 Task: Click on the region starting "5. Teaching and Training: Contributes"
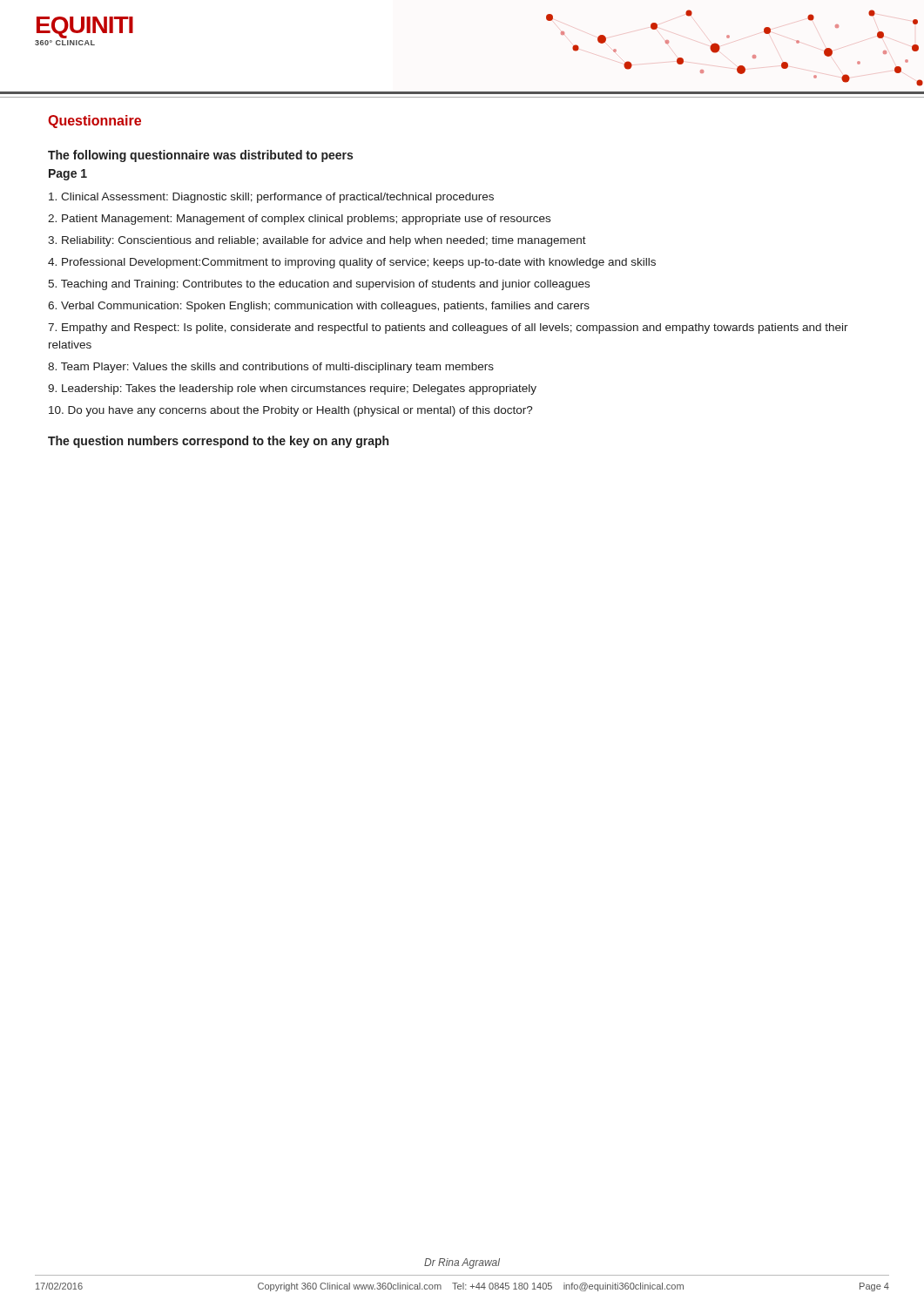point(319,283)
